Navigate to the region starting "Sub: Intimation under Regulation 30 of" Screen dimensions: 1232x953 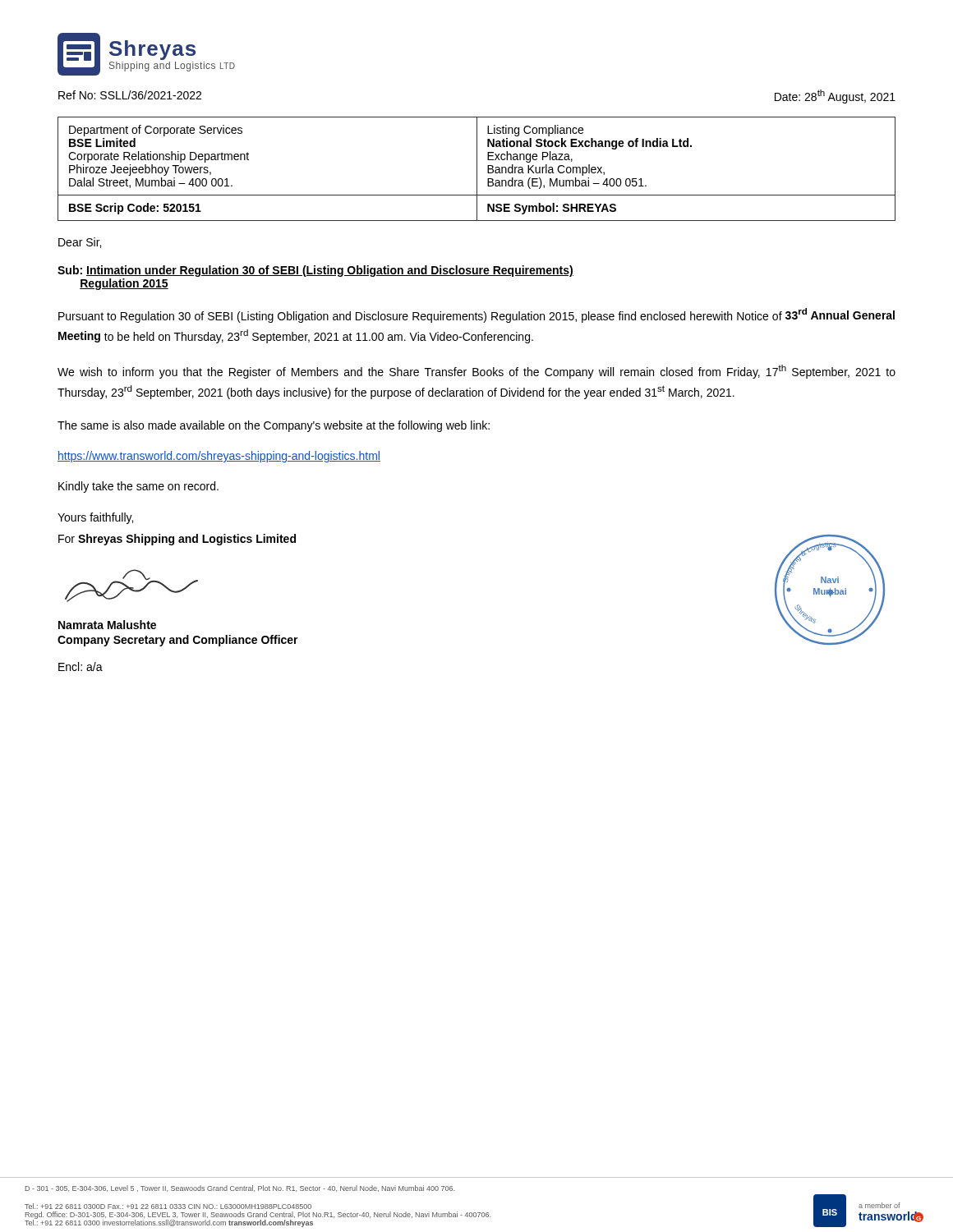tap(315, 277)
